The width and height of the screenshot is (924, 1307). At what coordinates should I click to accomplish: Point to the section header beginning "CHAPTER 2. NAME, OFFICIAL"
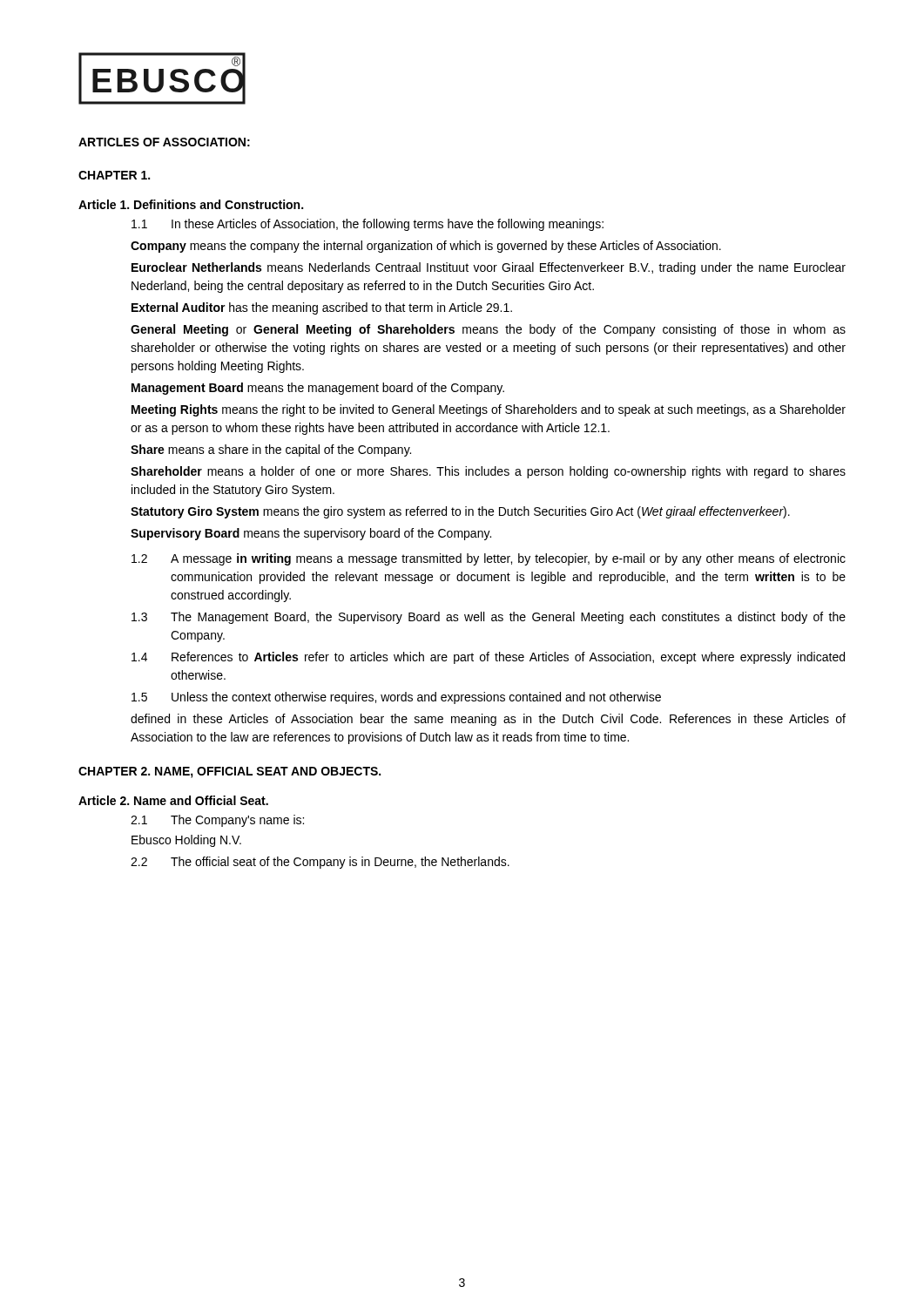point(230,771)
